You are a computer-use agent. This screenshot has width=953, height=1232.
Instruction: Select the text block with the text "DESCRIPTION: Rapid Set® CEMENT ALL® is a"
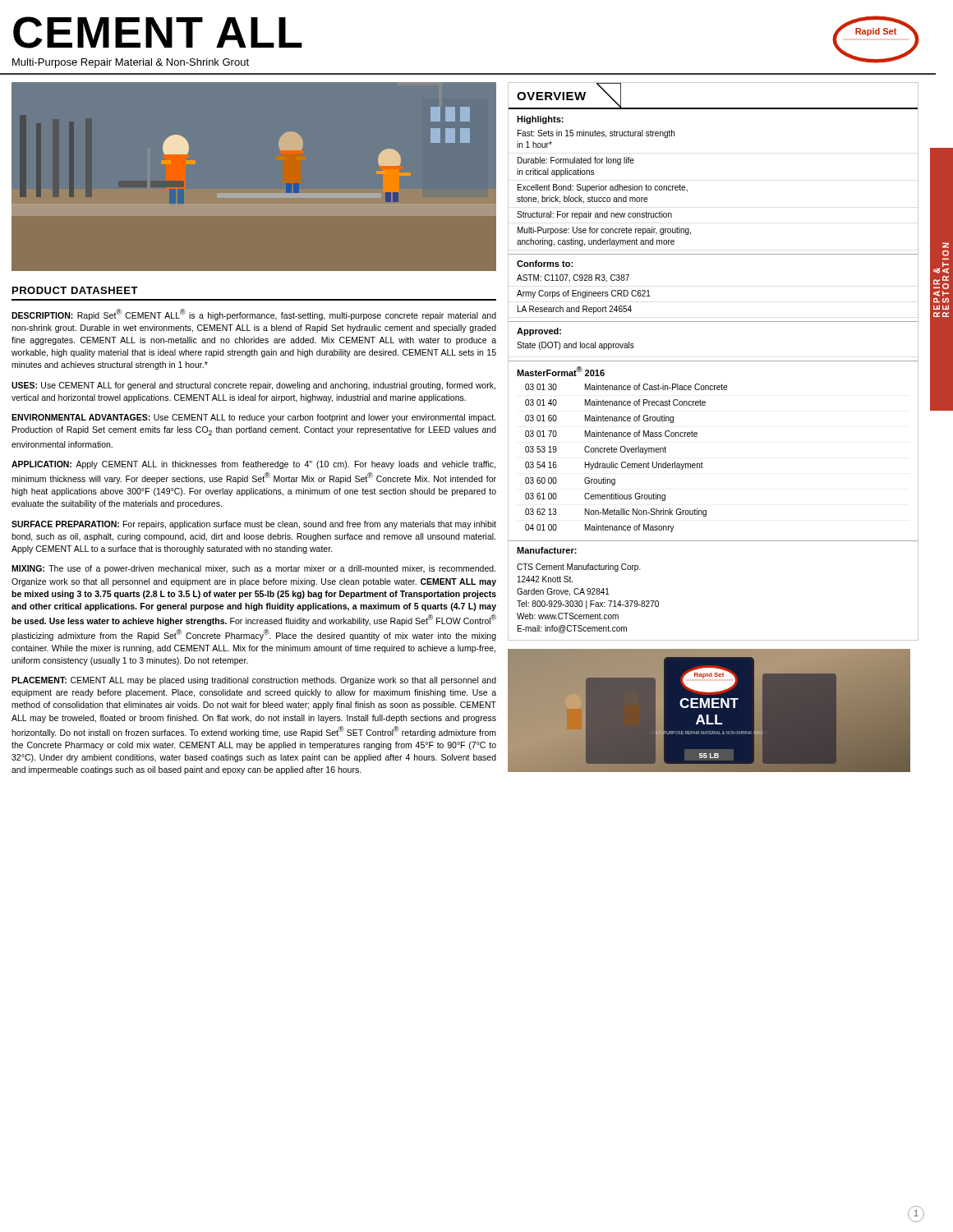tap(254, 339)
